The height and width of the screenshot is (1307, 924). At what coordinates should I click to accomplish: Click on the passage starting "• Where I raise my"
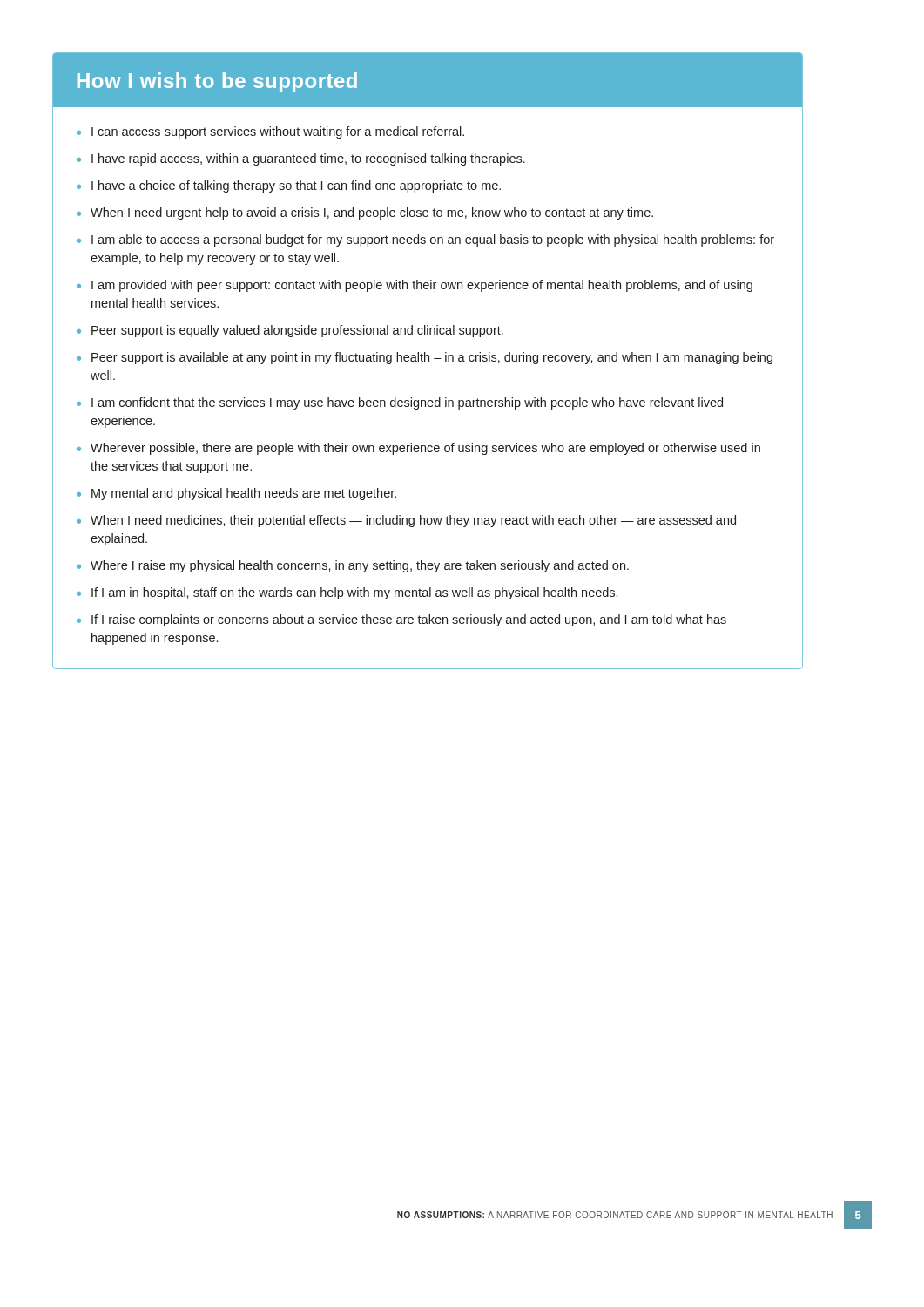426,566
